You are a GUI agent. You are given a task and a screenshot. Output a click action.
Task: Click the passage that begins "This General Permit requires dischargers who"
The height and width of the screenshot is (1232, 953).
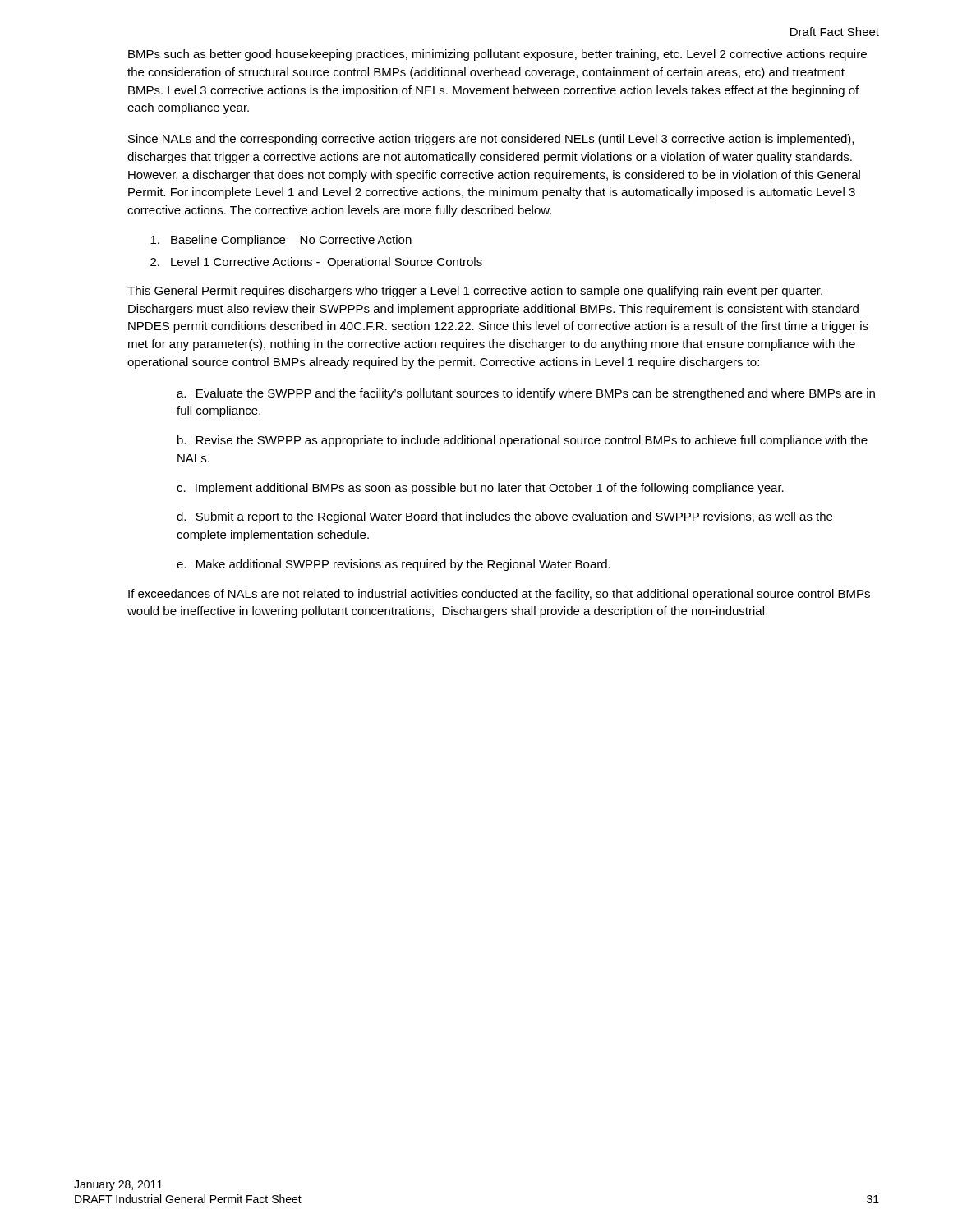498,326
